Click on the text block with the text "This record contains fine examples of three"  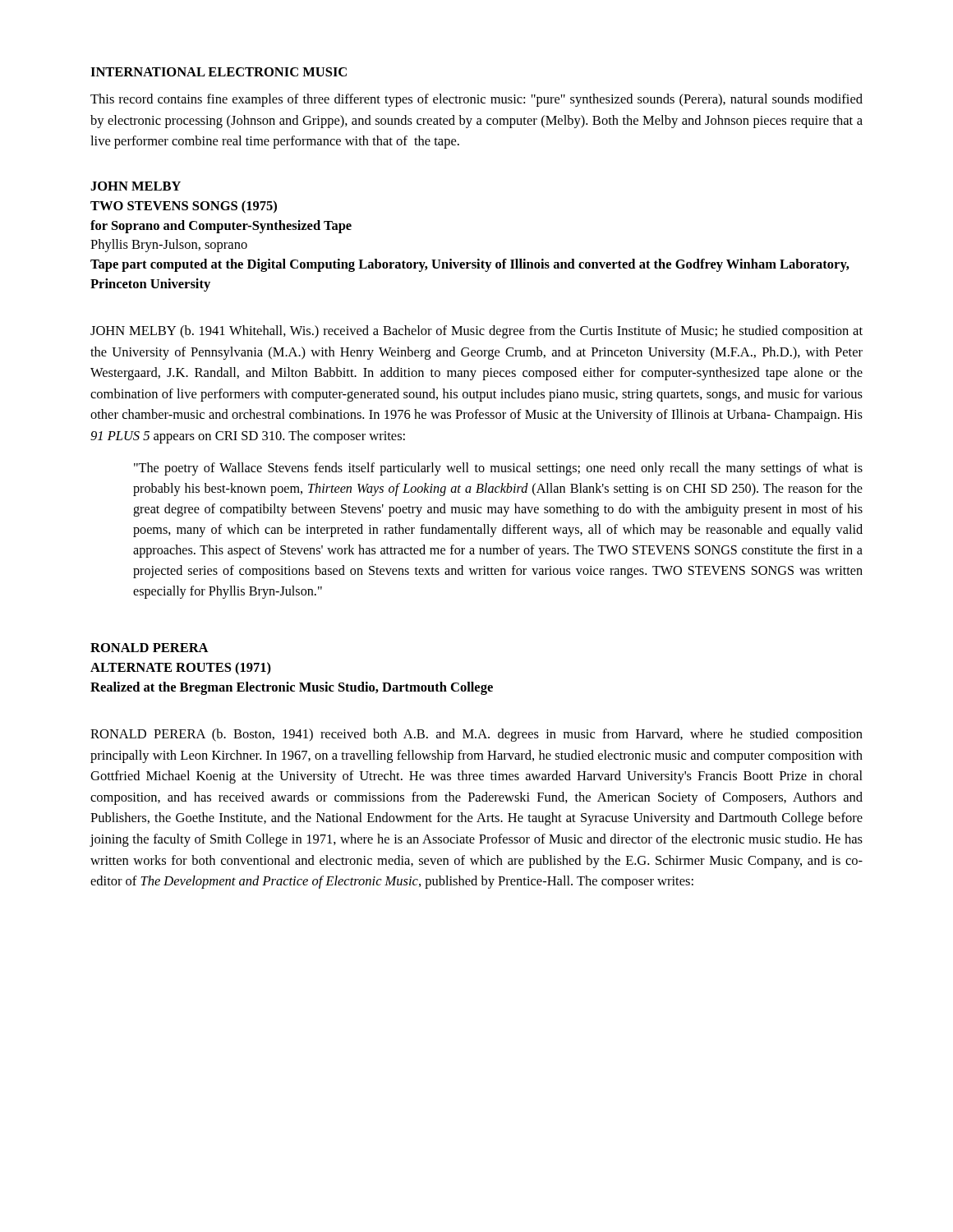click(476, 120)
